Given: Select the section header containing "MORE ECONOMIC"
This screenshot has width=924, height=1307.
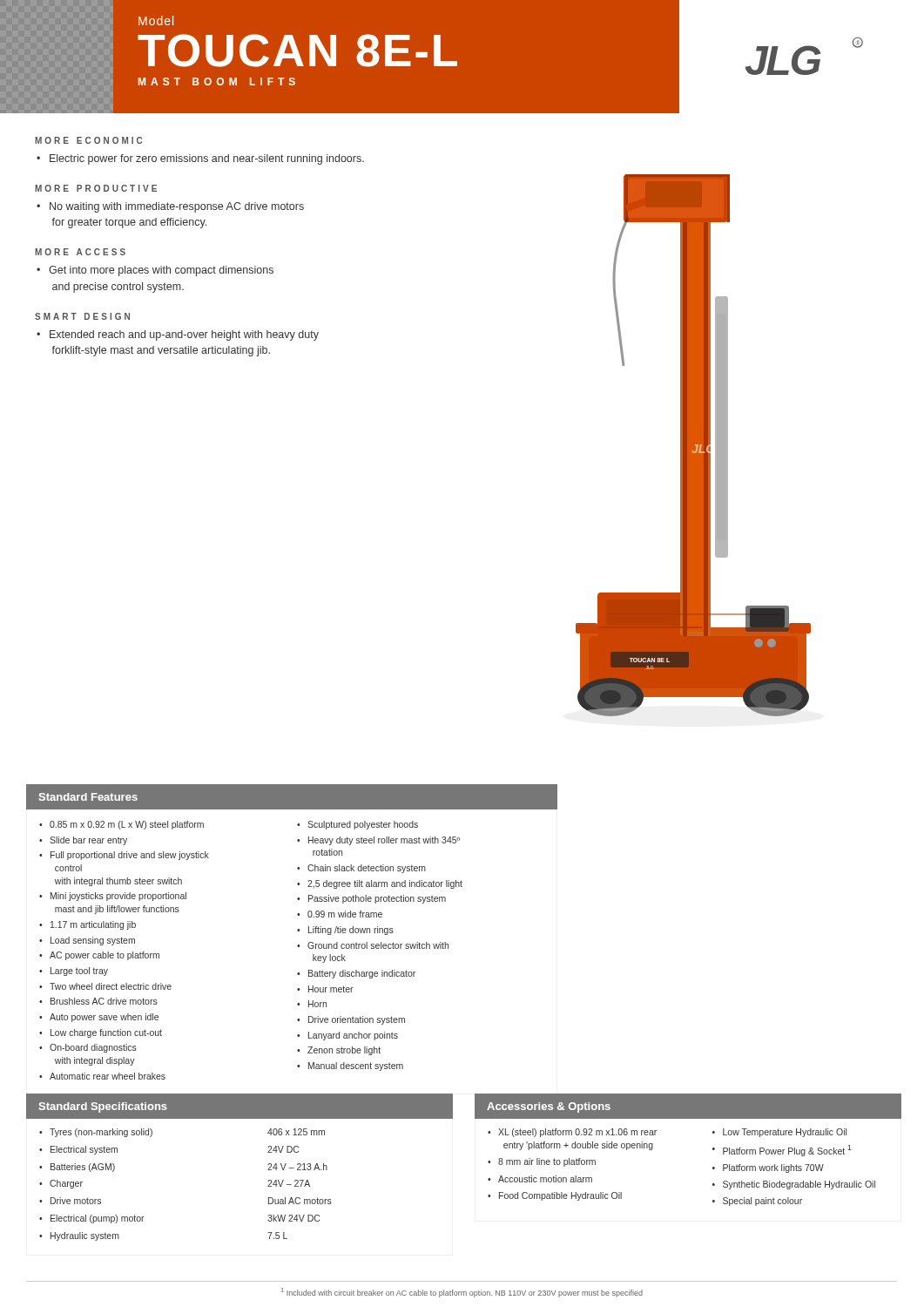Looking at the screenshot, I should tap(90, 141).
